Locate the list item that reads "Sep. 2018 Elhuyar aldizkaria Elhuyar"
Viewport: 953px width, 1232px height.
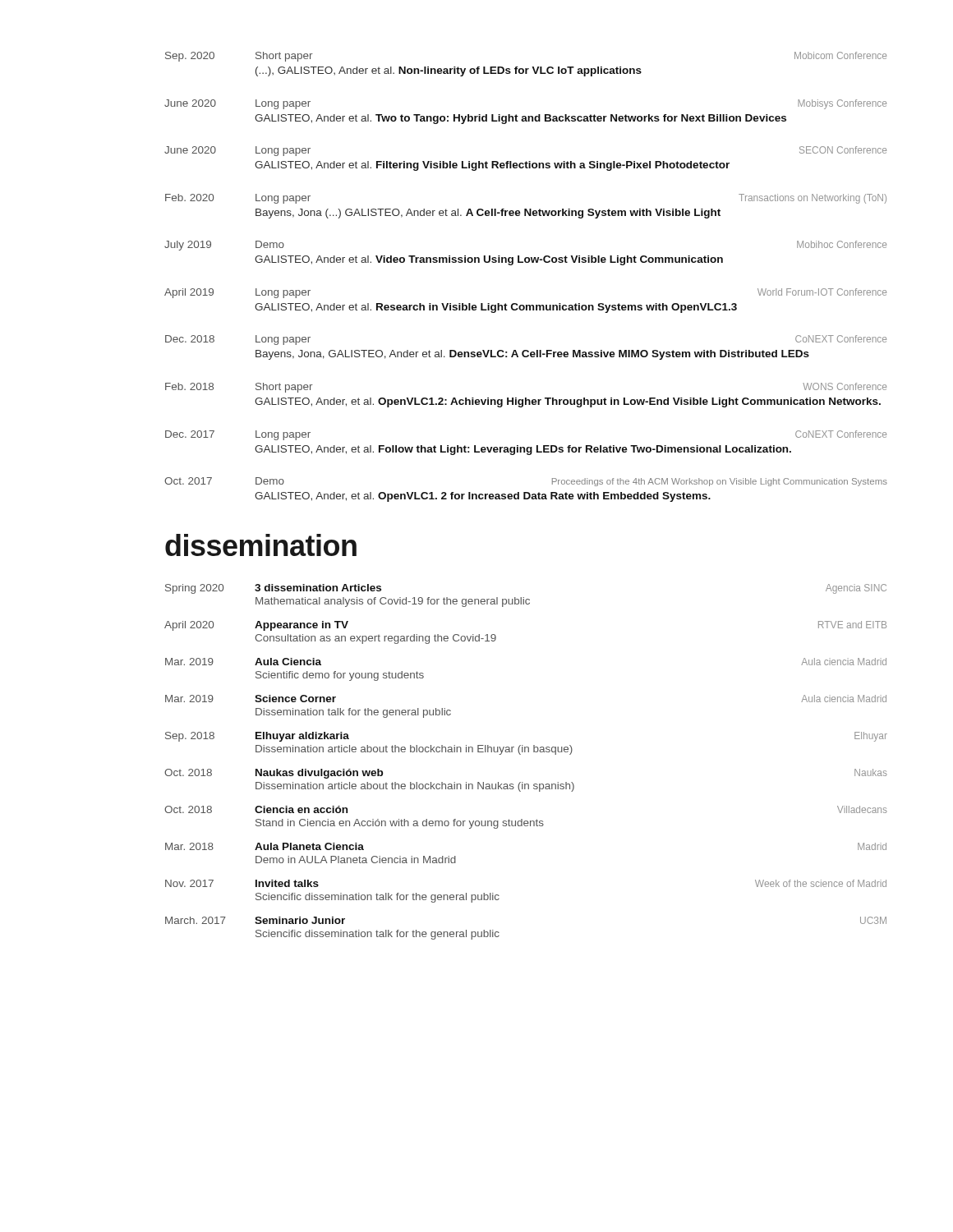pyautogui.click(x=526, y=742)
